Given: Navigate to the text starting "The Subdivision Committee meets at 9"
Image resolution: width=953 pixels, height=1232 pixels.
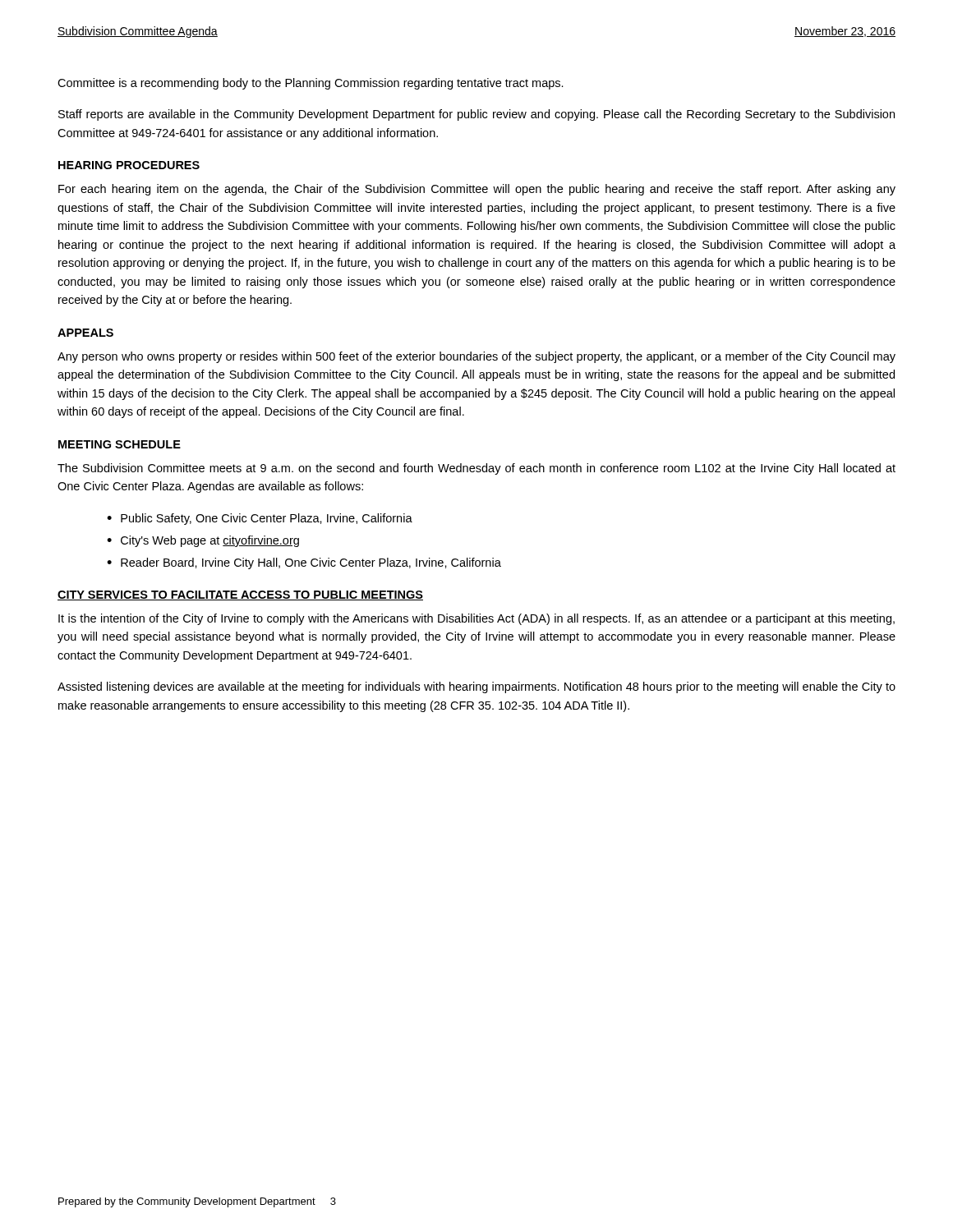Looking at the screenshot, I should click(476, 477).
